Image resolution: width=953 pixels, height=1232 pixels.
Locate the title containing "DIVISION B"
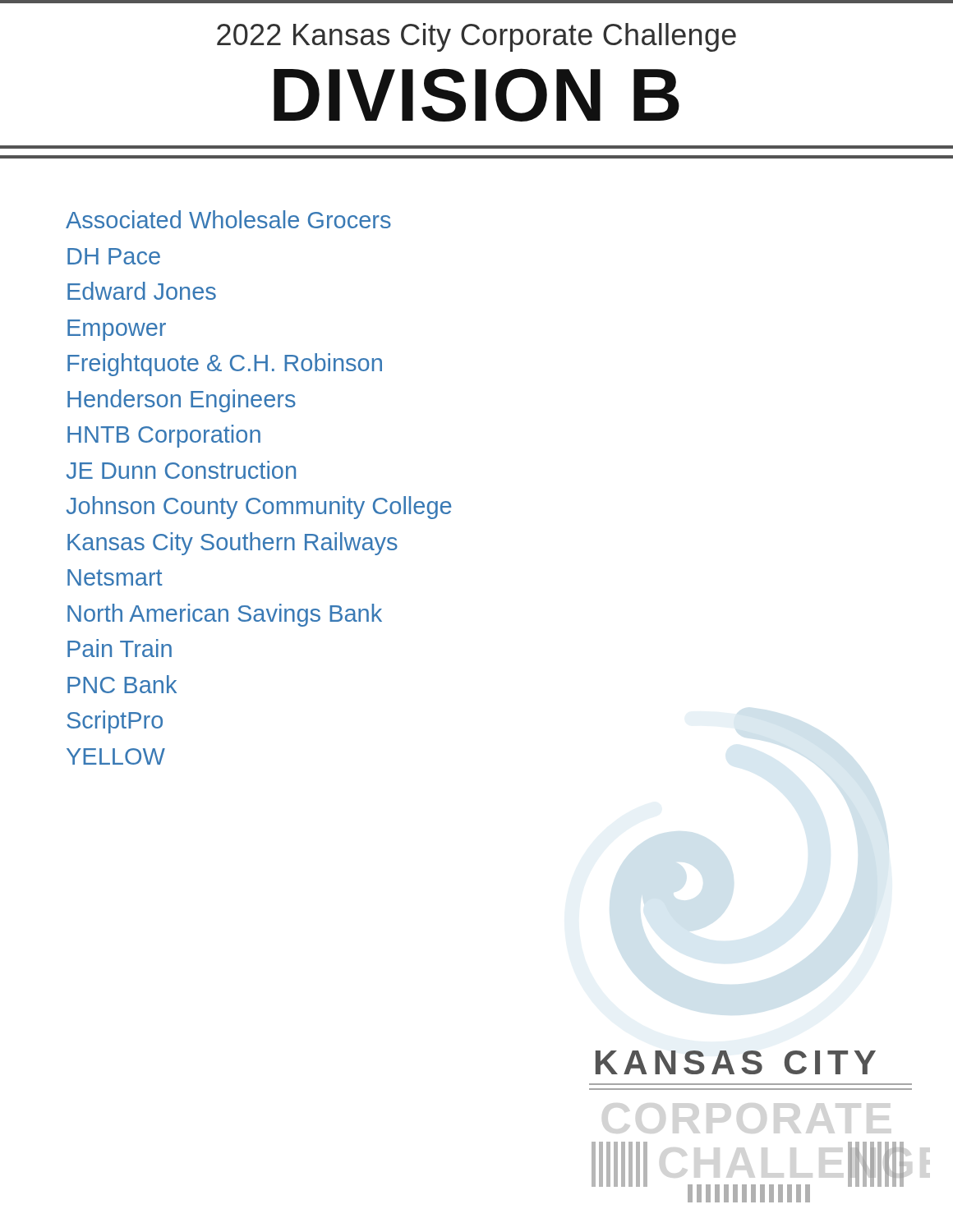coord(476,96)
